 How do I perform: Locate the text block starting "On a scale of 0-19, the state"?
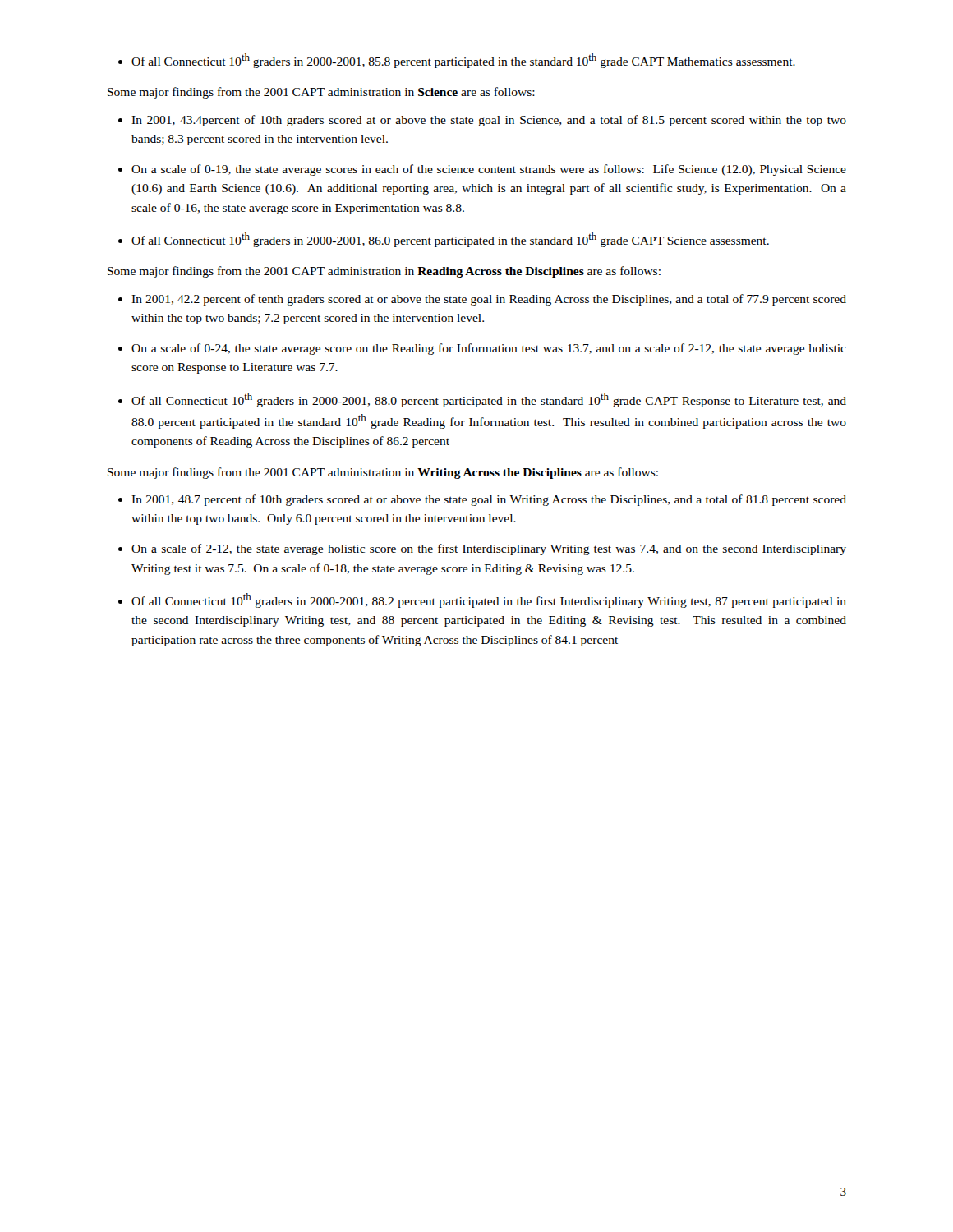point(476,188)
